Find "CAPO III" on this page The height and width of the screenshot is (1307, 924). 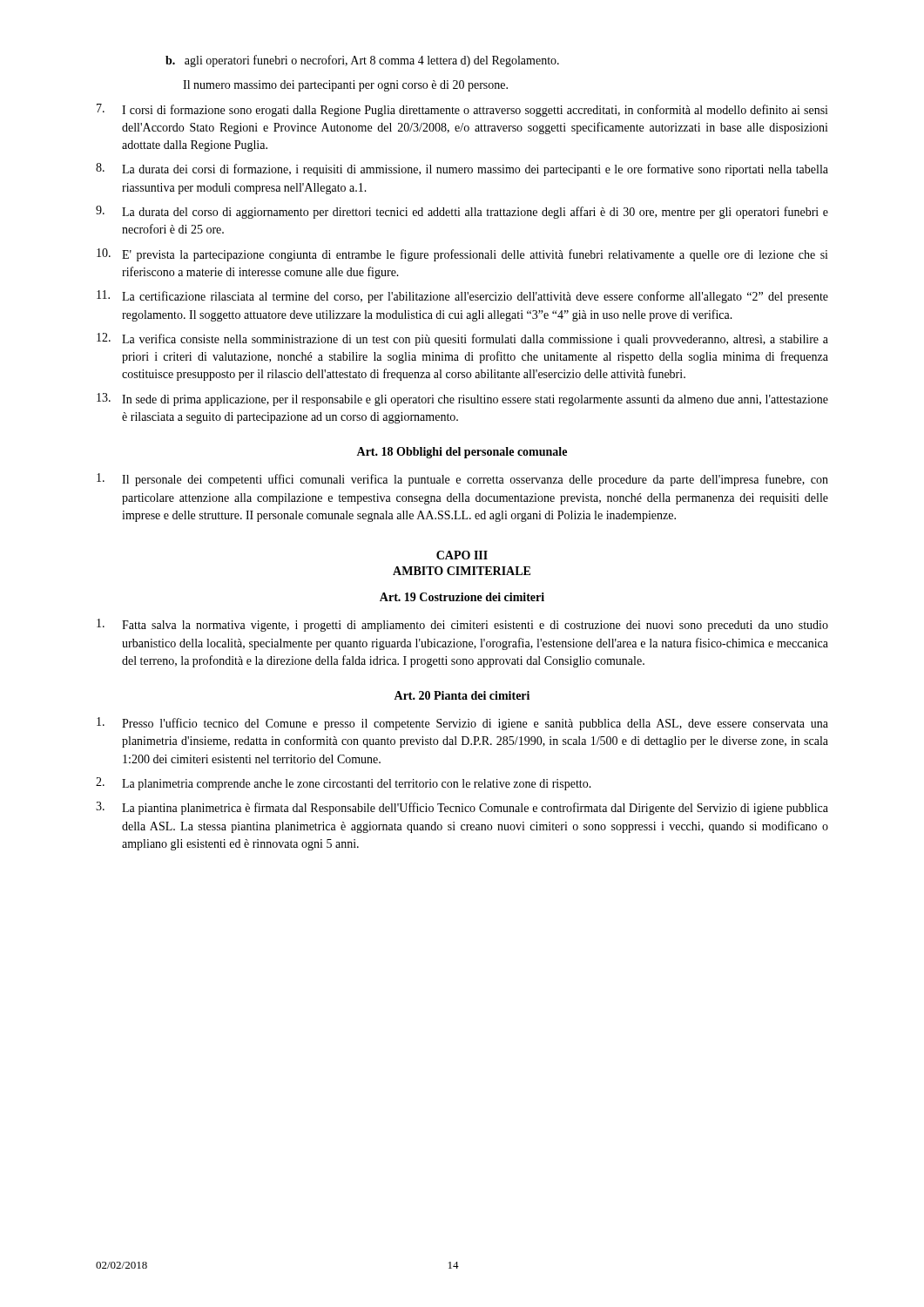click(462, 556)
